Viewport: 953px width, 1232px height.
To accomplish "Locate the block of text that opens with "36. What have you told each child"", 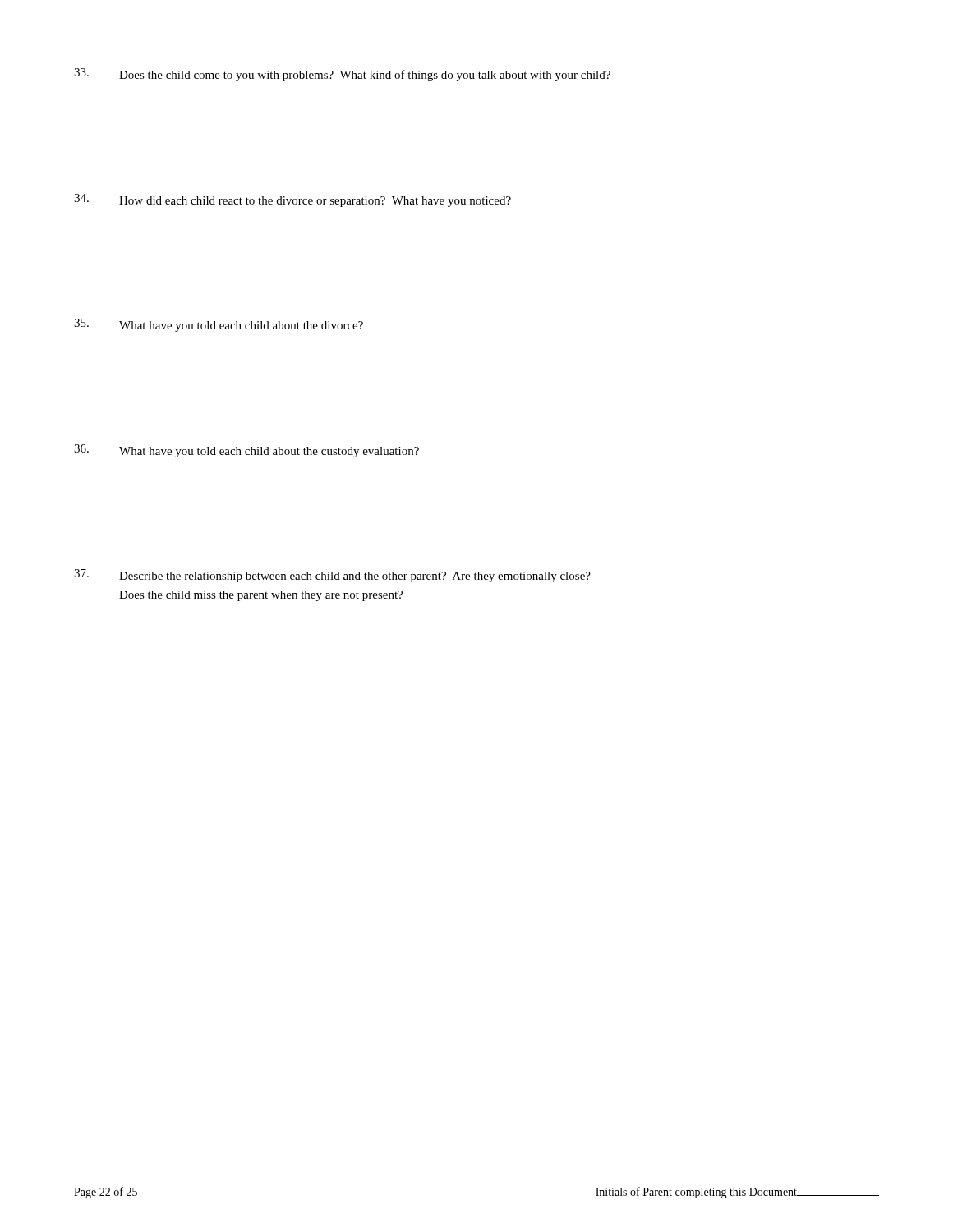I will tap(247, 451).
